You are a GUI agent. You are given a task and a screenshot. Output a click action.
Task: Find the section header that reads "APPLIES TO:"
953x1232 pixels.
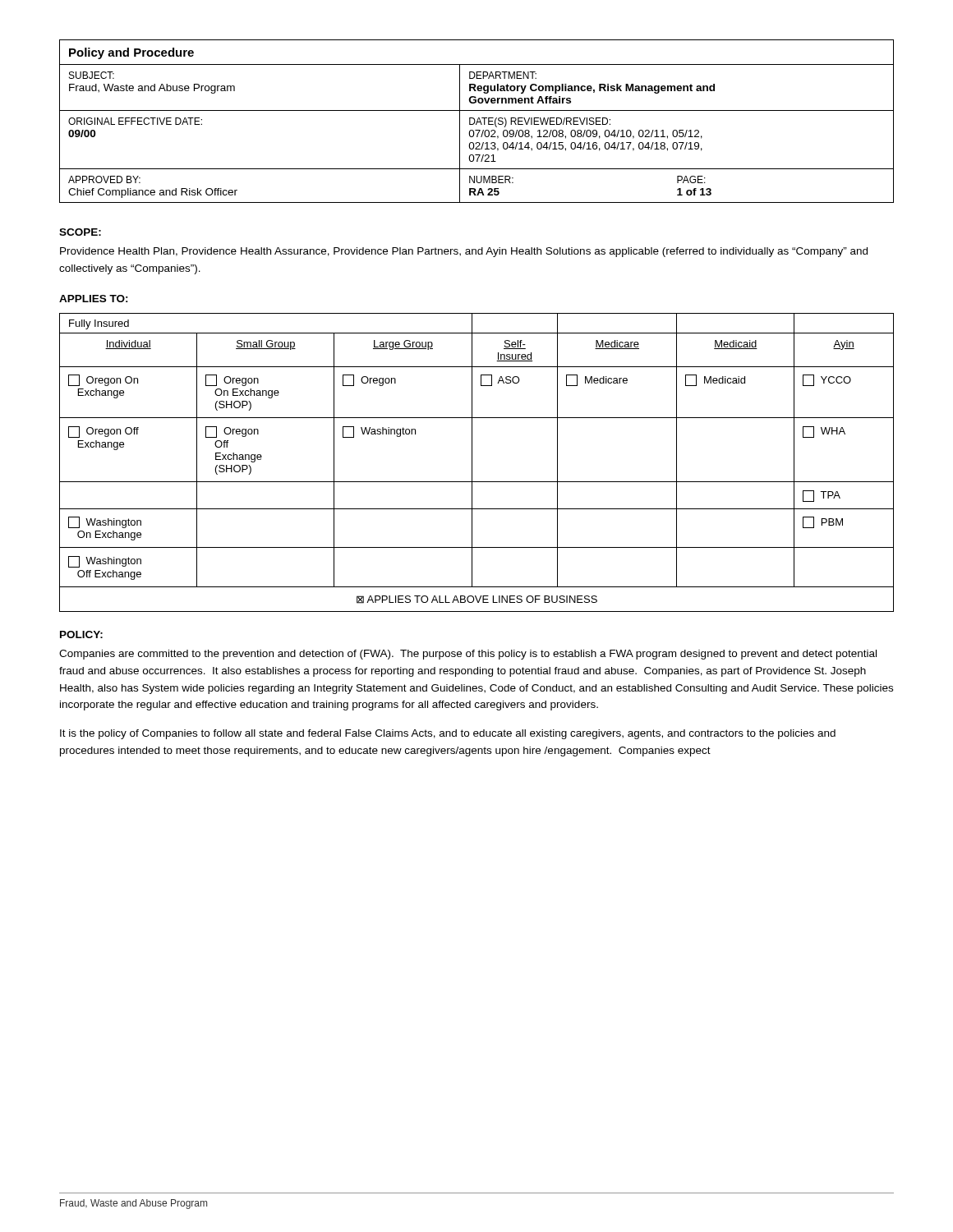point(94,298)
